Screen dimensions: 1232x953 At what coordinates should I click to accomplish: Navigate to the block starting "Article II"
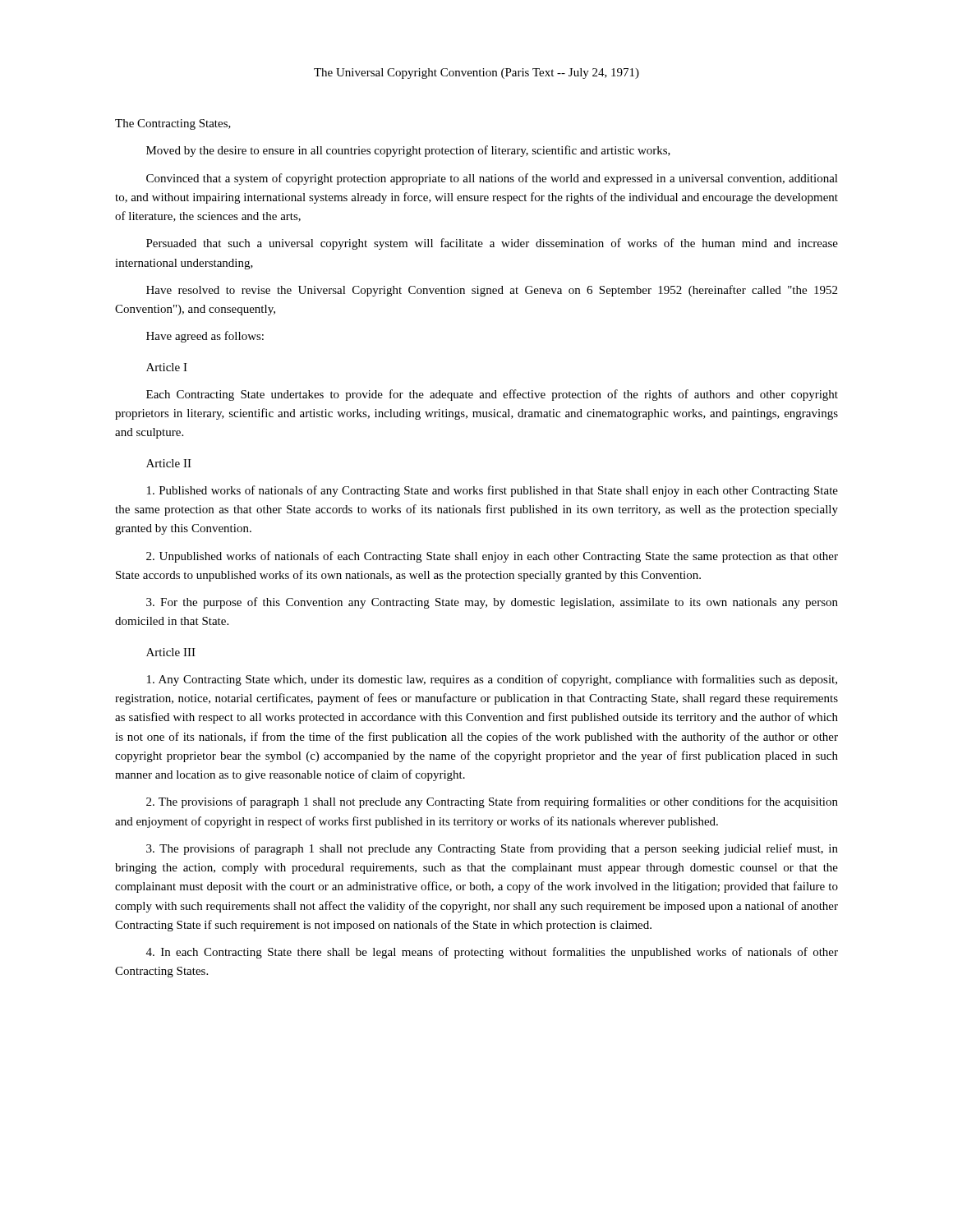[x=169, y=463]
